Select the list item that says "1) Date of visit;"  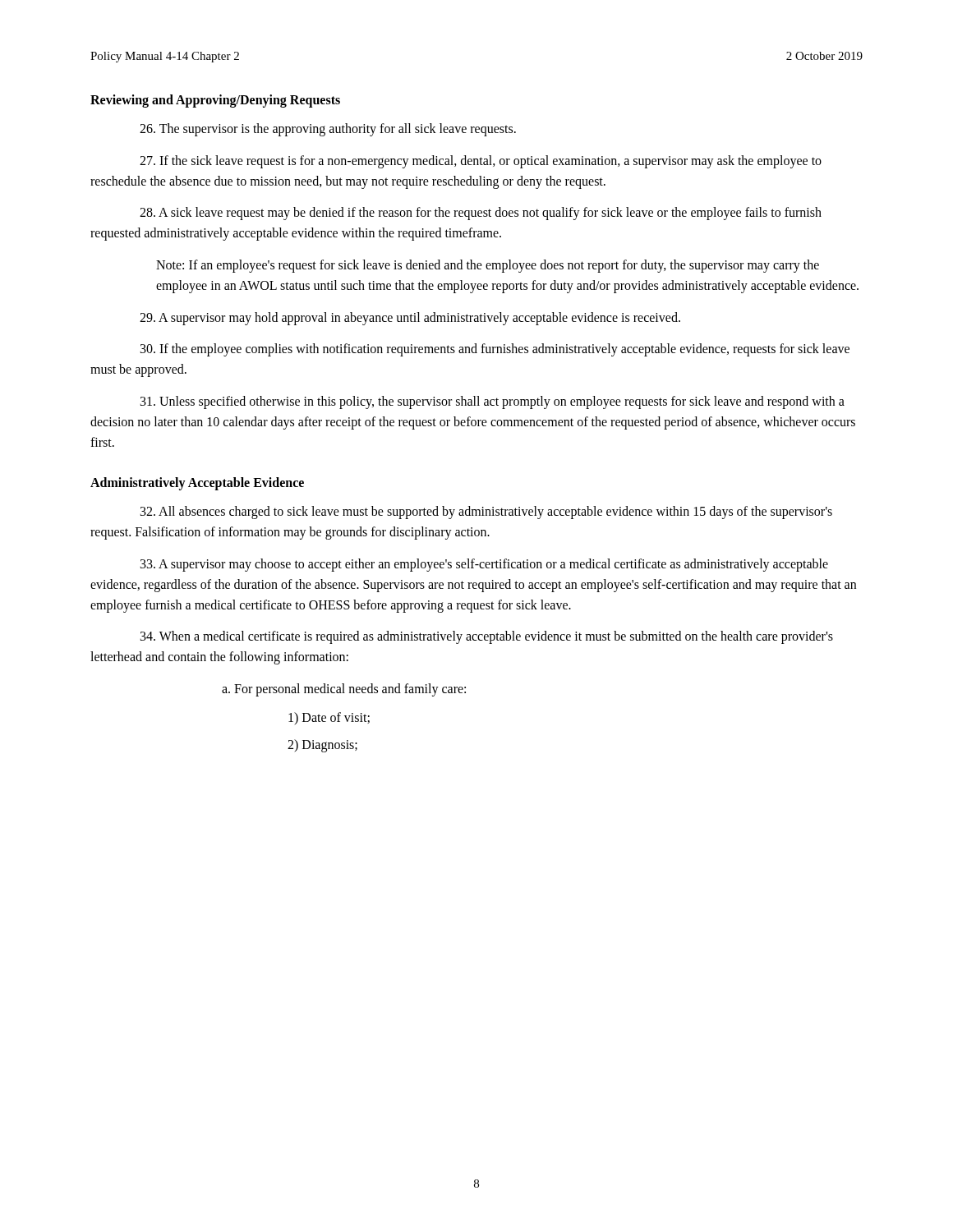point(329,717)
